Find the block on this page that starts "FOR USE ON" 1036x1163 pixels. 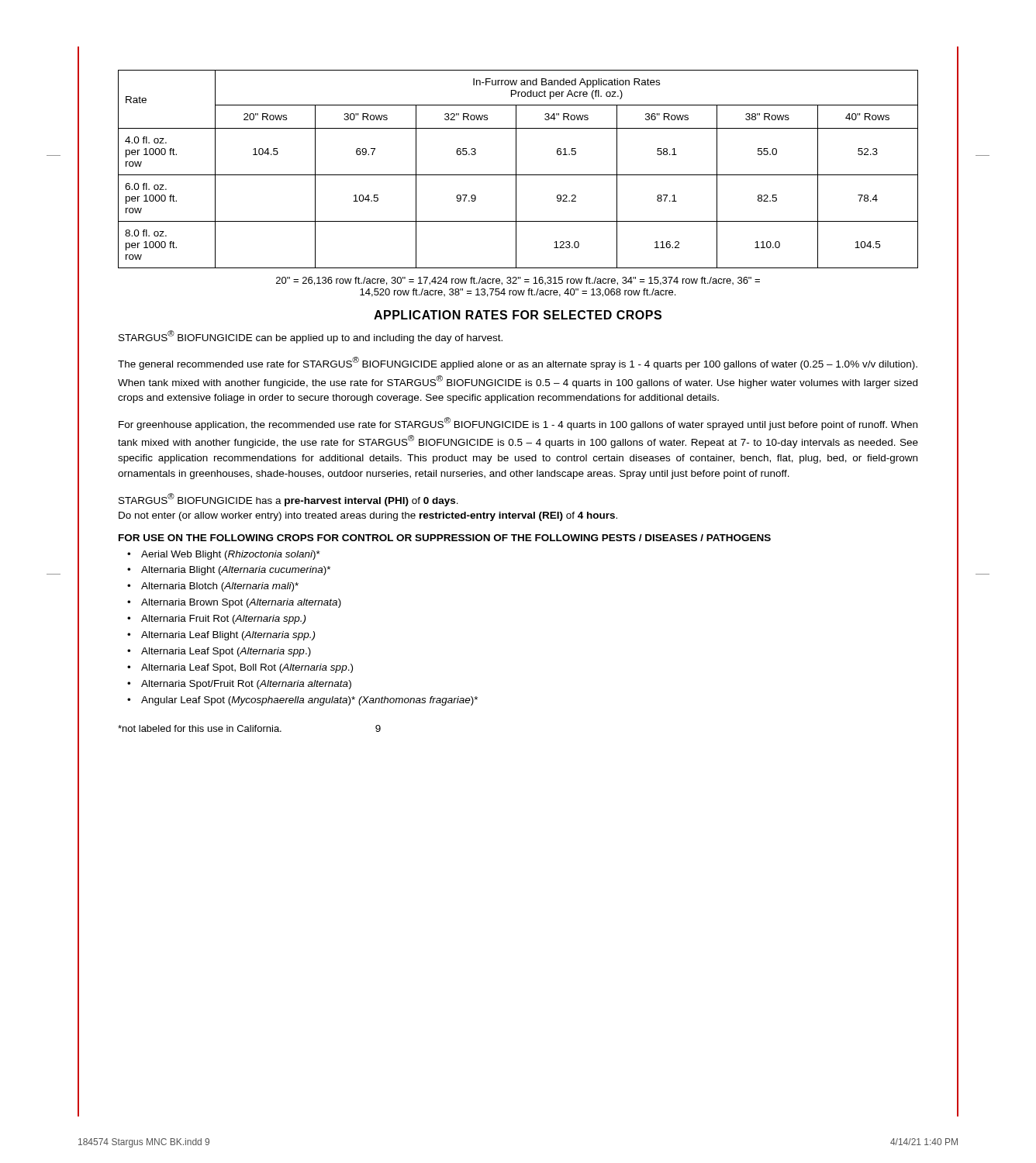click(x=444, y=537)
